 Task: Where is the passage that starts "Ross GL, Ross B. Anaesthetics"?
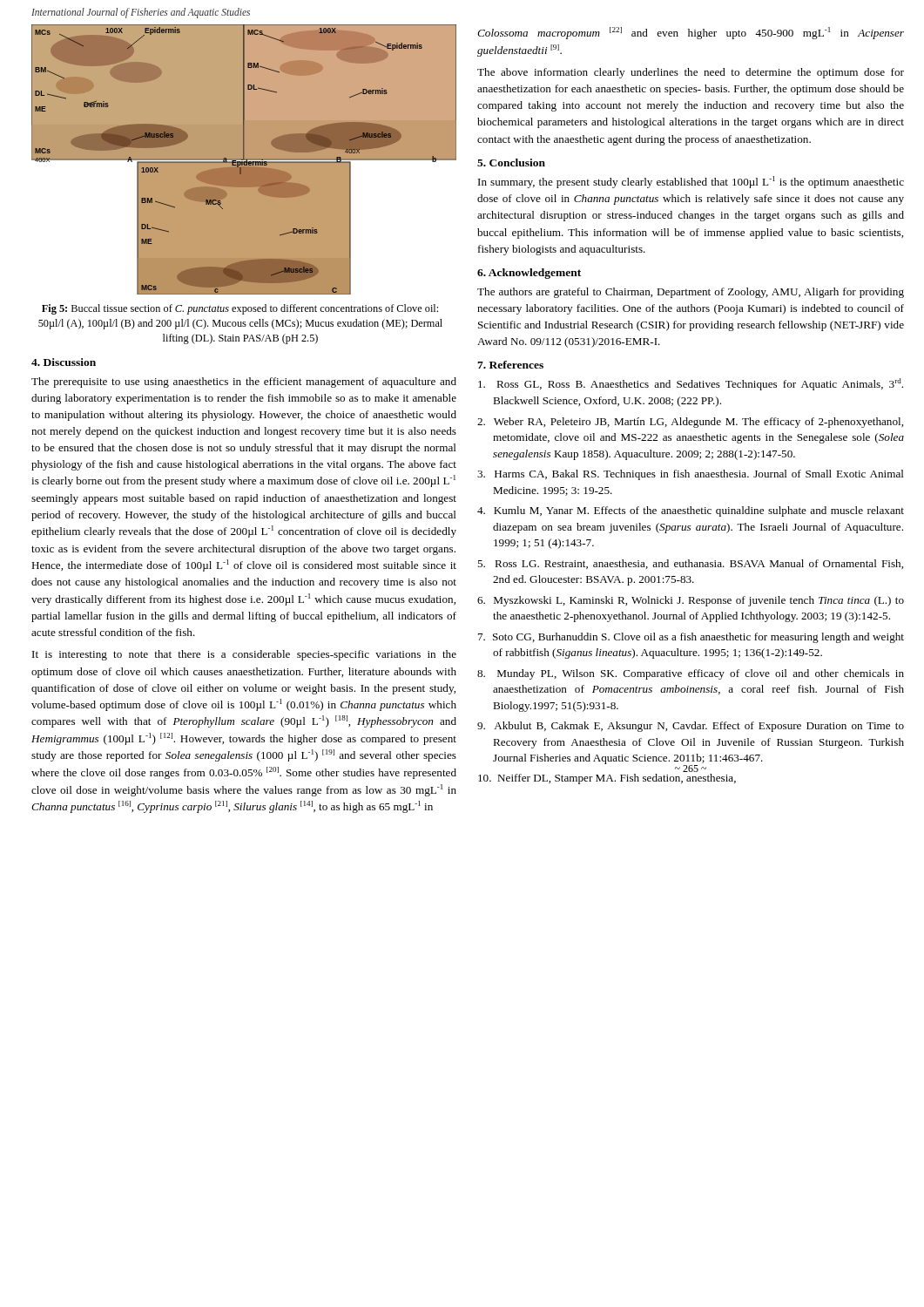[x=691, y=392]
